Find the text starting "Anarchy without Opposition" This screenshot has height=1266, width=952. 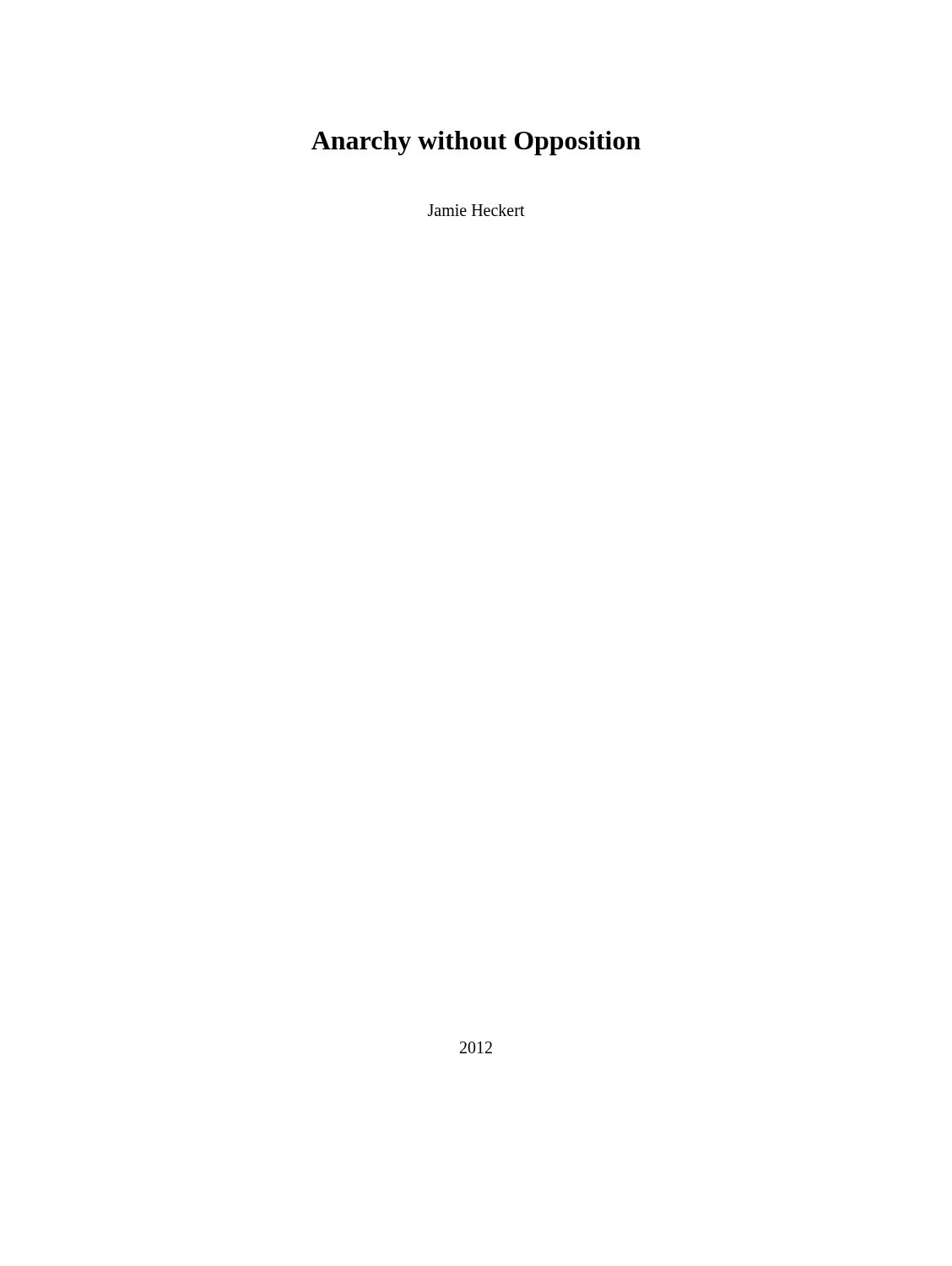[x=476, y=140]
